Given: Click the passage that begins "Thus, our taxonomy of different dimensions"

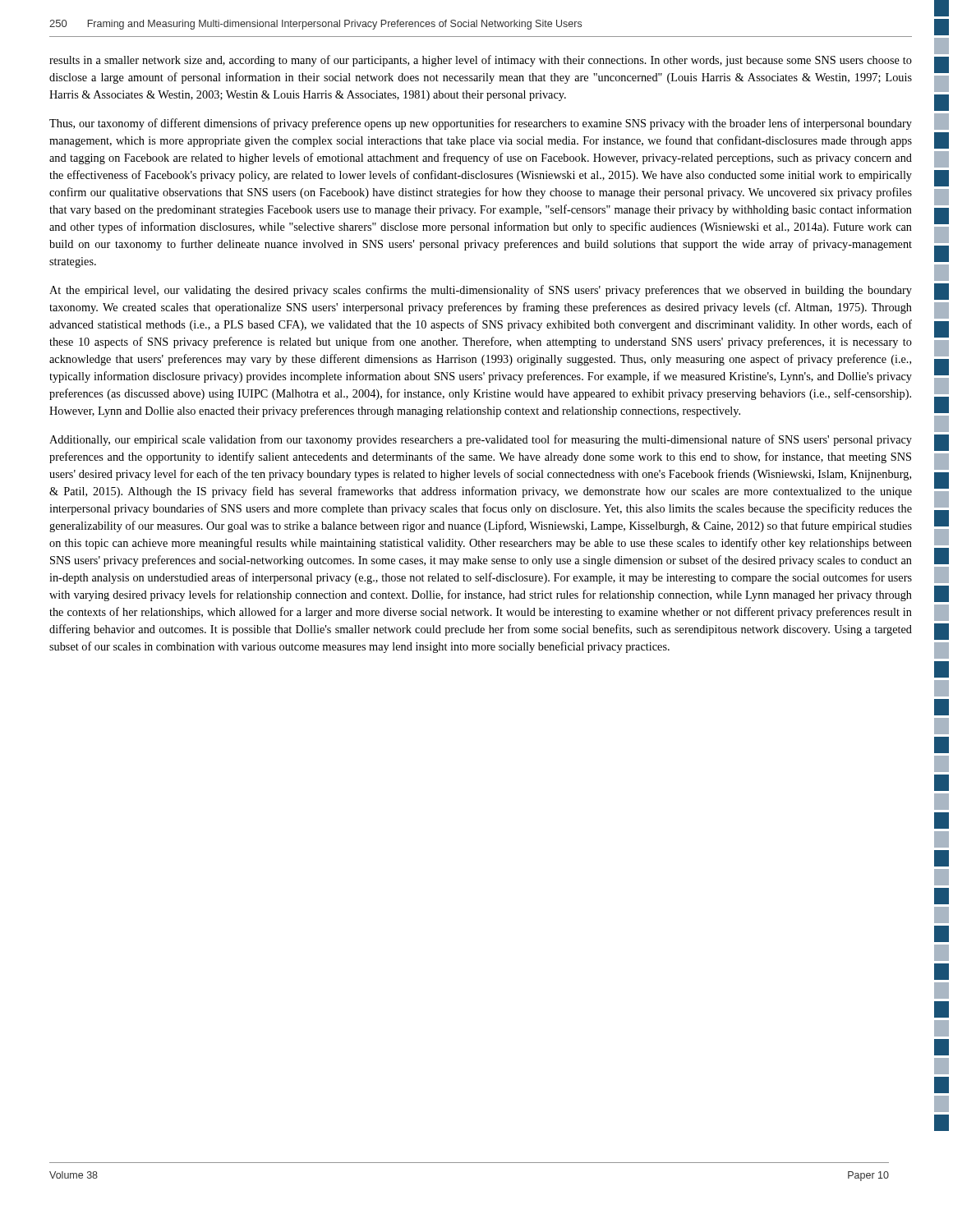Looking at the screenshot, I should pyautogui.click(x=481, y=192).
